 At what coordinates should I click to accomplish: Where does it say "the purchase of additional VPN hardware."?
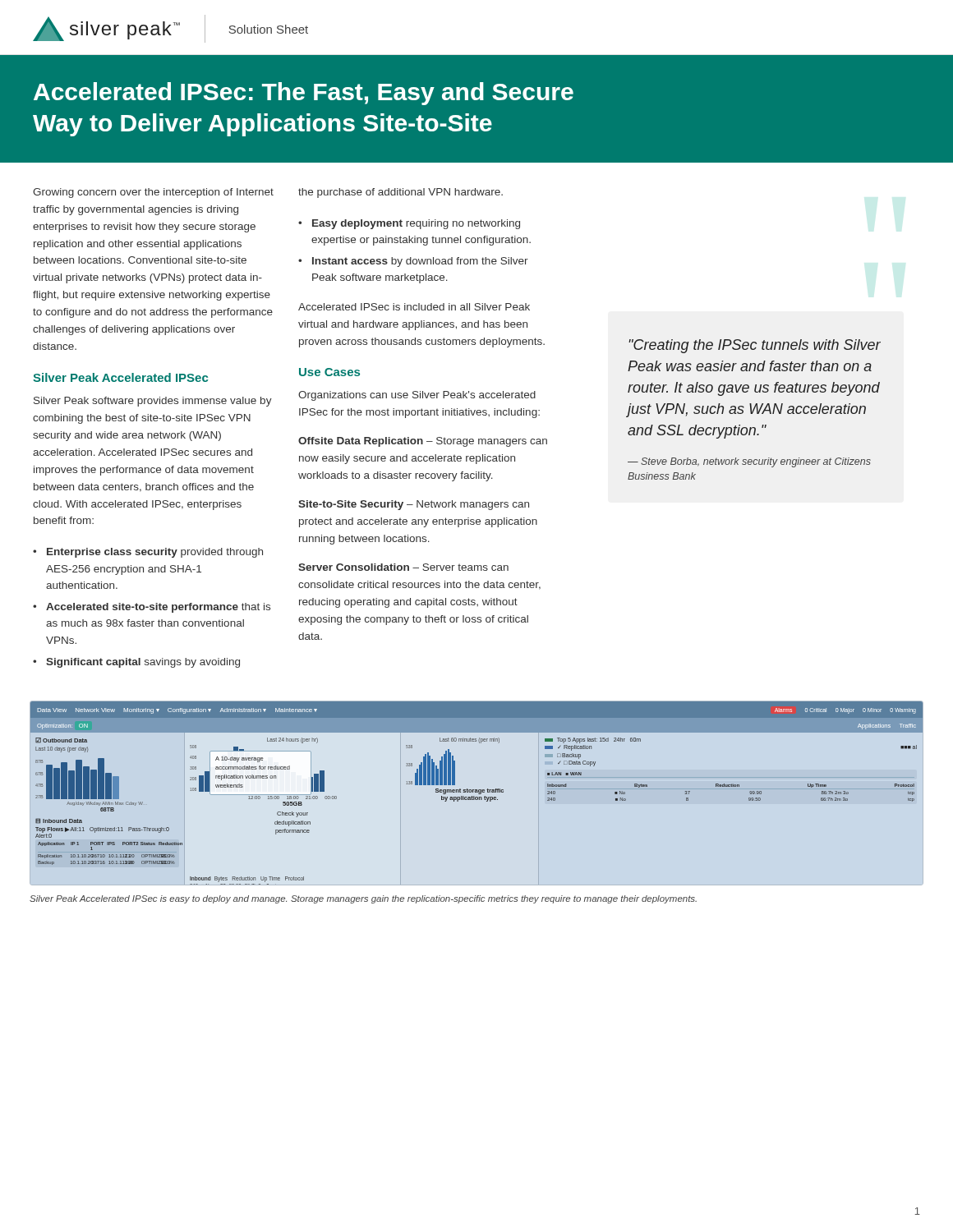coord(401,192)
